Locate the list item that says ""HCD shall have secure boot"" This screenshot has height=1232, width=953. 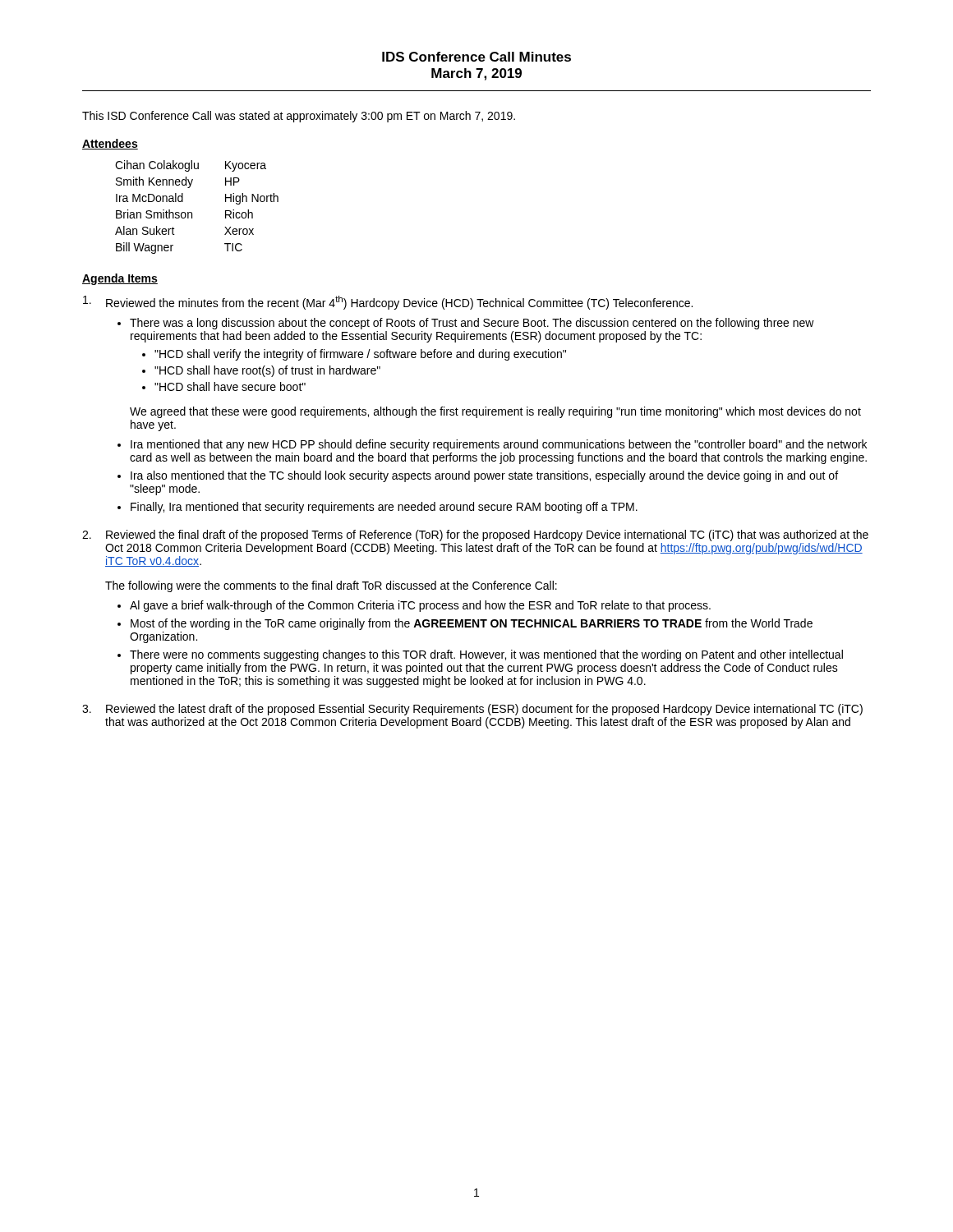point(230,387)
